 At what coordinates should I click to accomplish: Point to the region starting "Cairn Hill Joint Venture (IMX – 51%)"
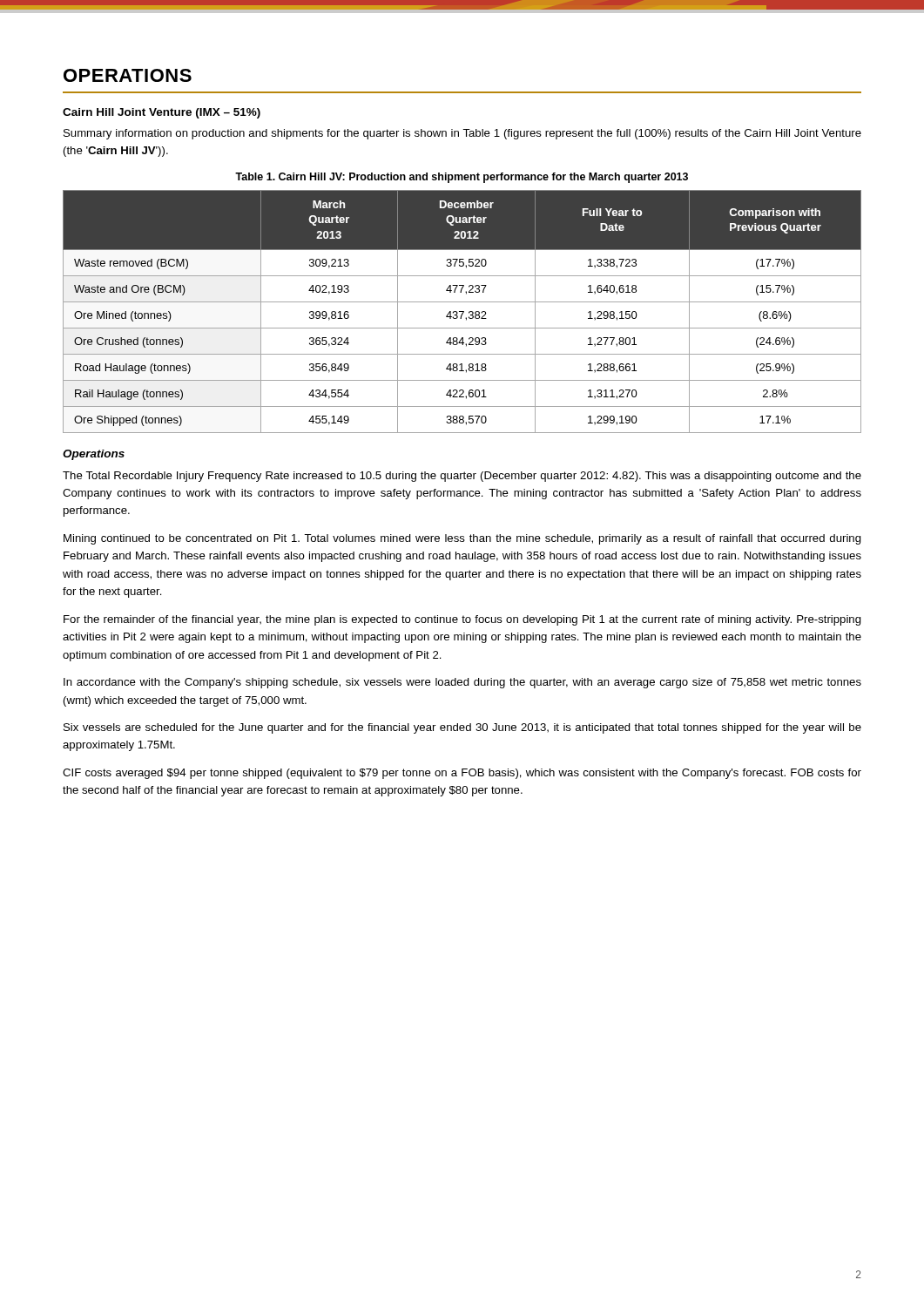(162, 112)
